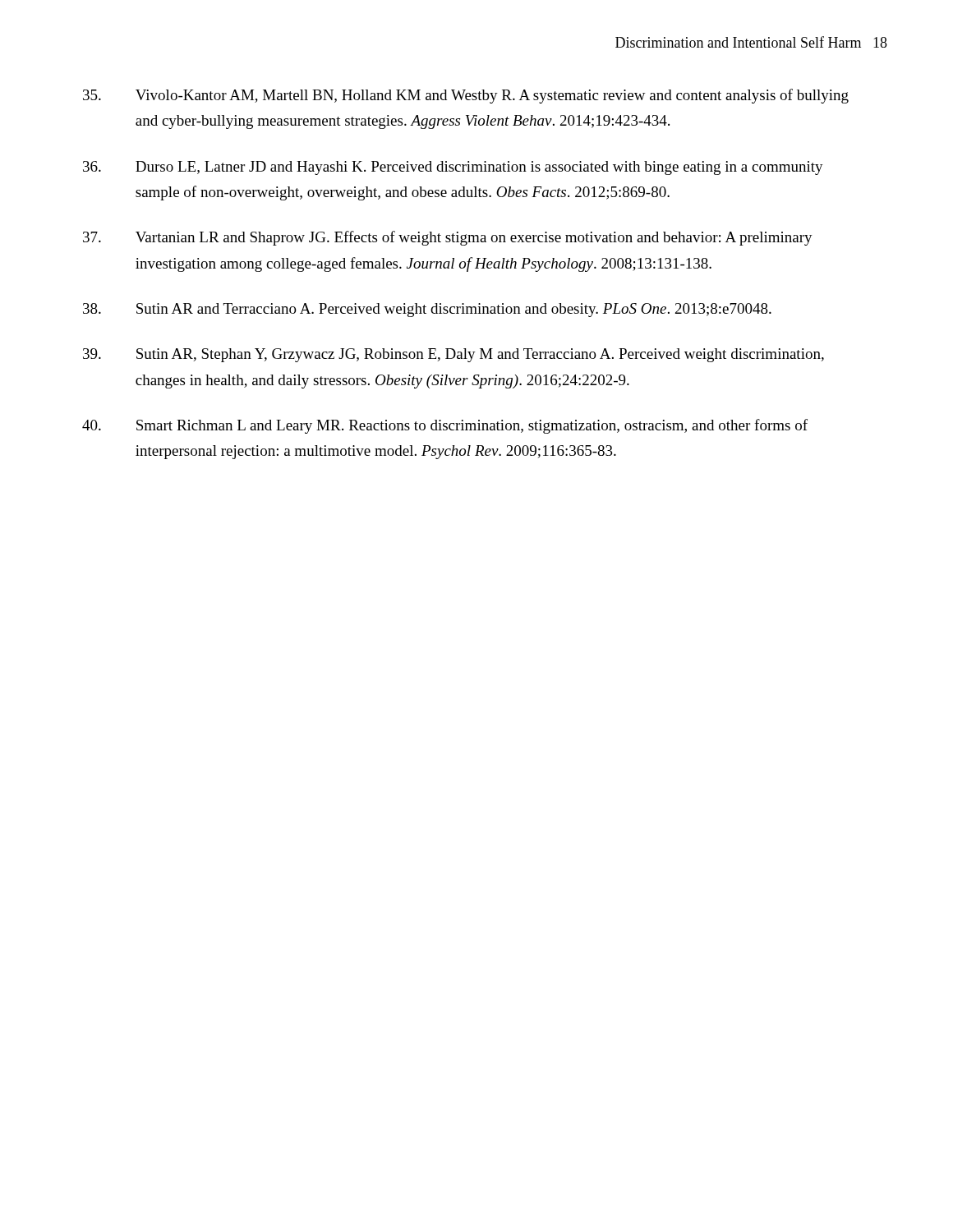Viewport: 953px width, 1232px height.
Task: Select the region starting "38. Sutin AR and Terracciano A."
Action: click(476, 309)
